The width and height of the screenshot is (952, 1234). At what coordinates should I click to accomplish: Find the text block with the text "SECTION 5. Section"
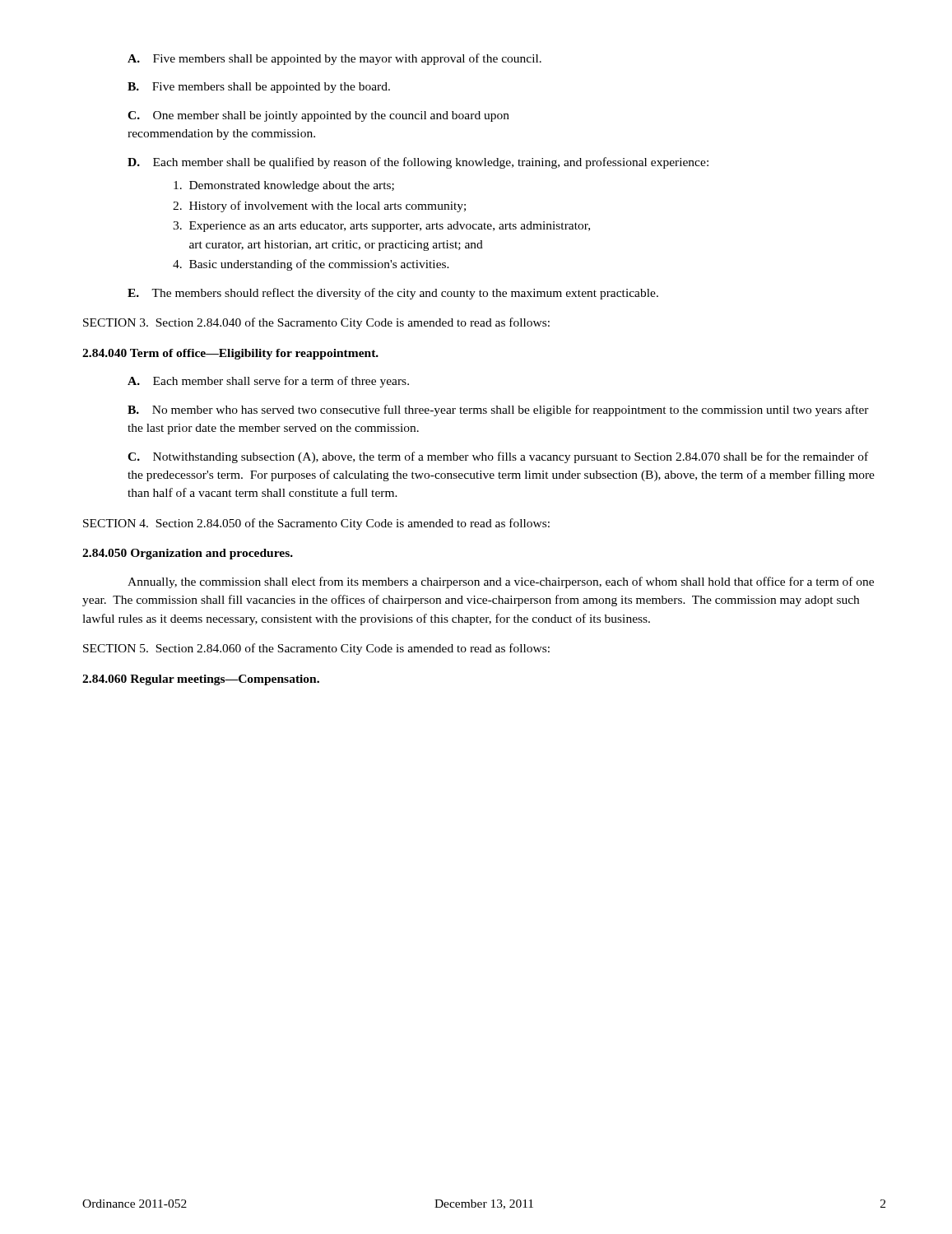[316, 648]
